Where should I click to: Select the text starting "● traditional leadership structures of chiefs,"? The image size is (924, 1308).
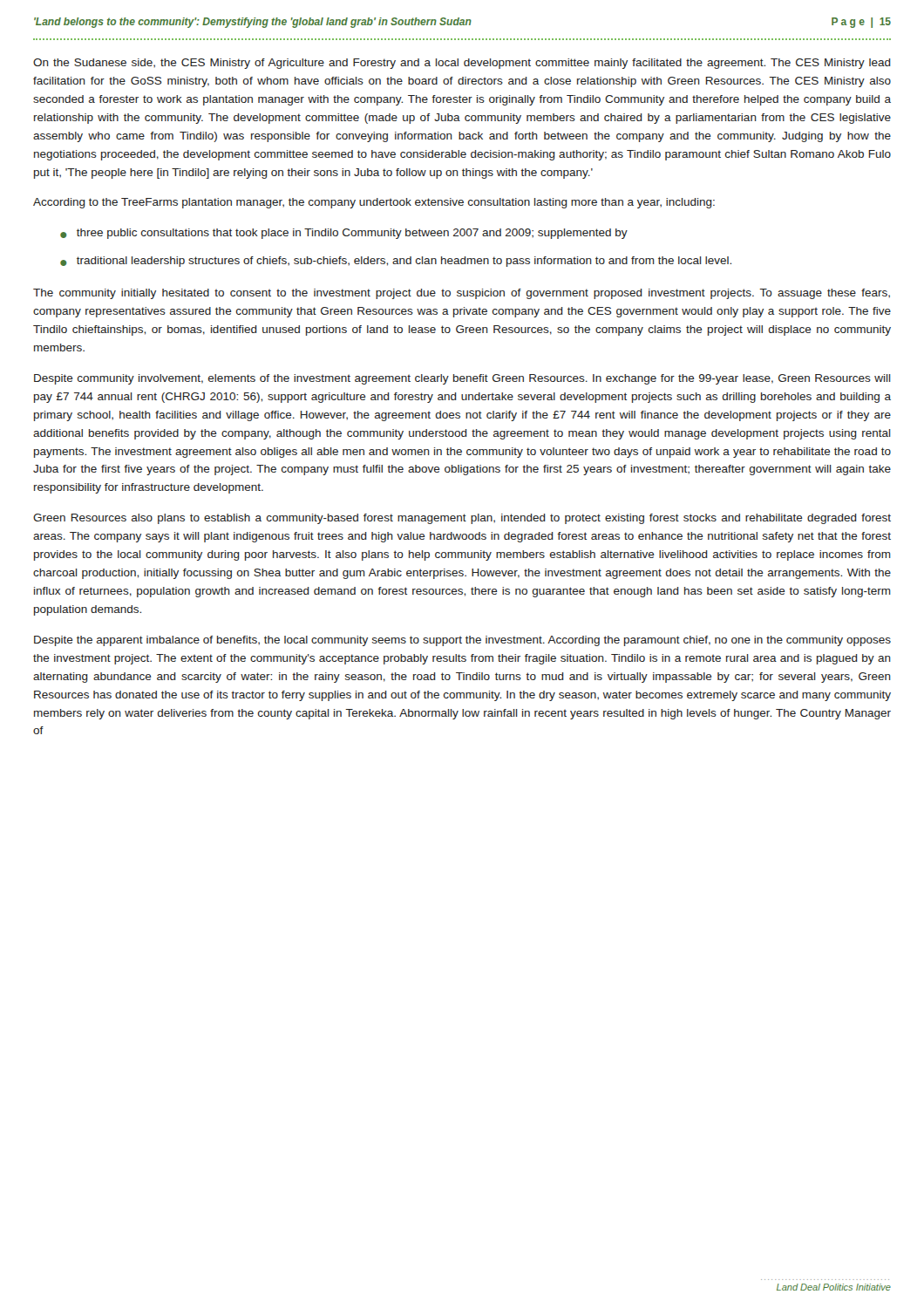click(475, 262)
